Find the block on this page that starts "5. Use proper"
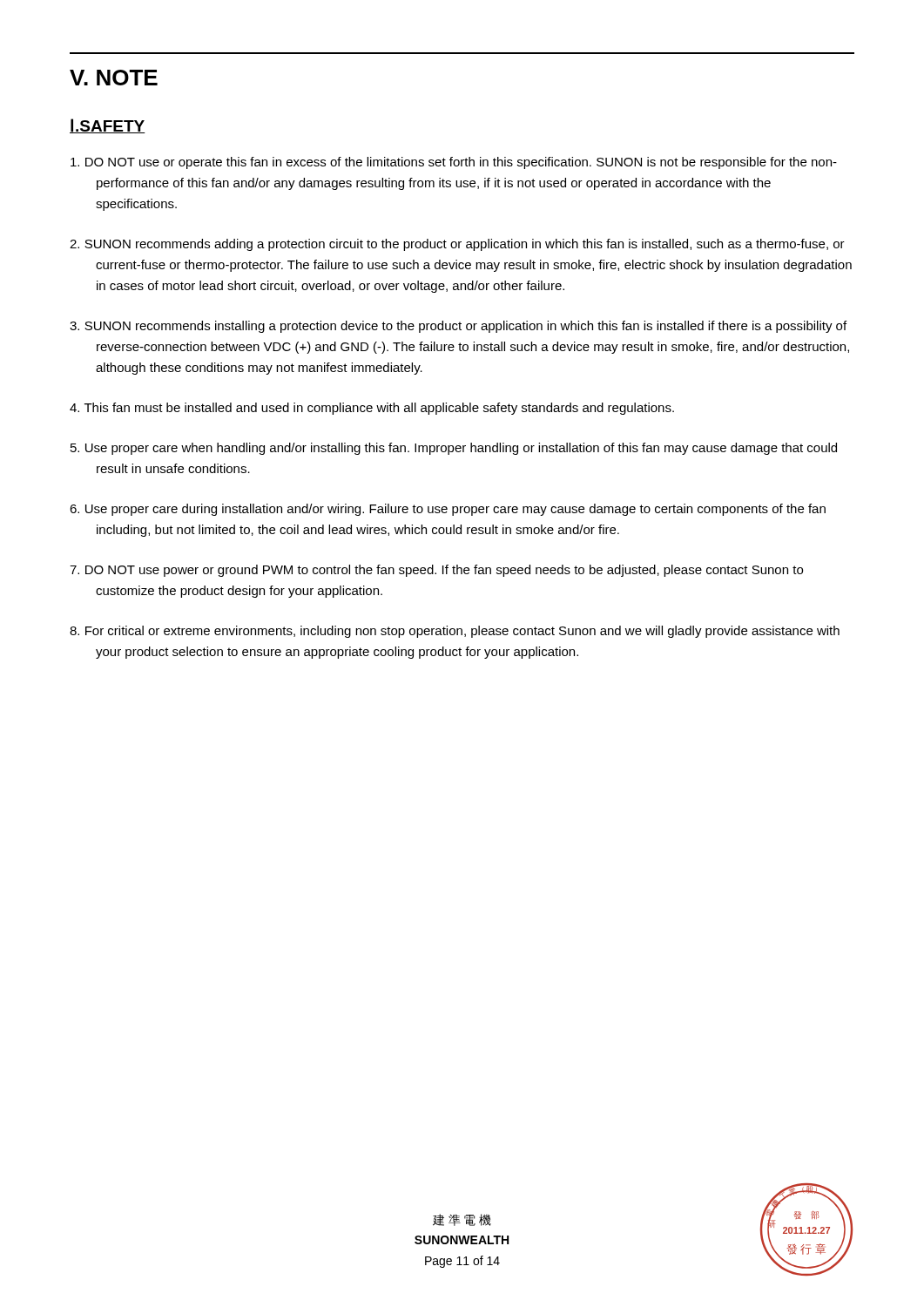Screen dimensions: 1307x924 click(454, 458)
